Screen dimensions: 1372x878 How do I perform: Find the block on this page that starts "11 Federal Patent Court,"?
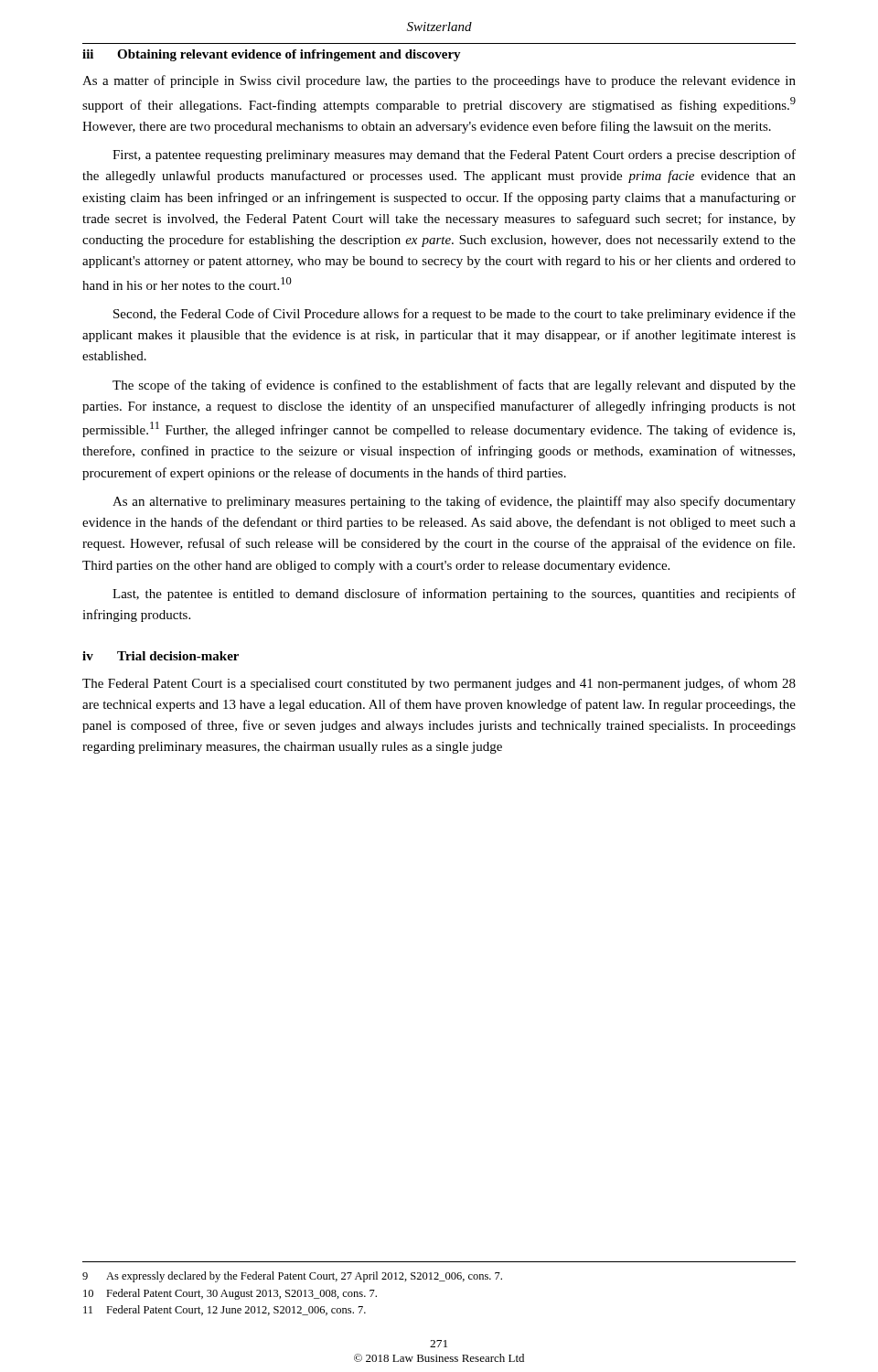(224, 1310)
